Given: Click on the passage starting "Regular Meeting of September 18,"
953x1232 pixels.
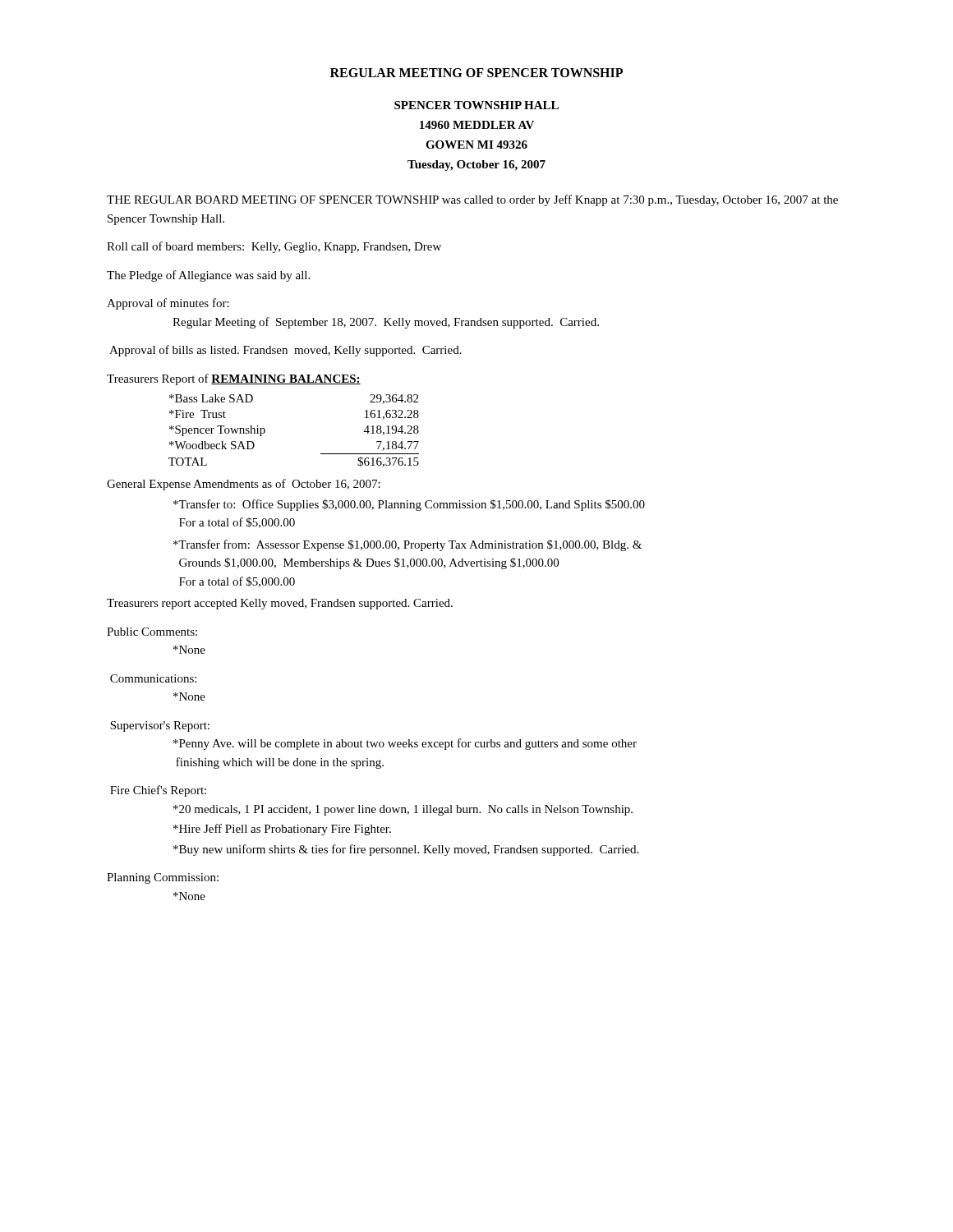Looking at the screenshot, I should [x=386, y=322].
